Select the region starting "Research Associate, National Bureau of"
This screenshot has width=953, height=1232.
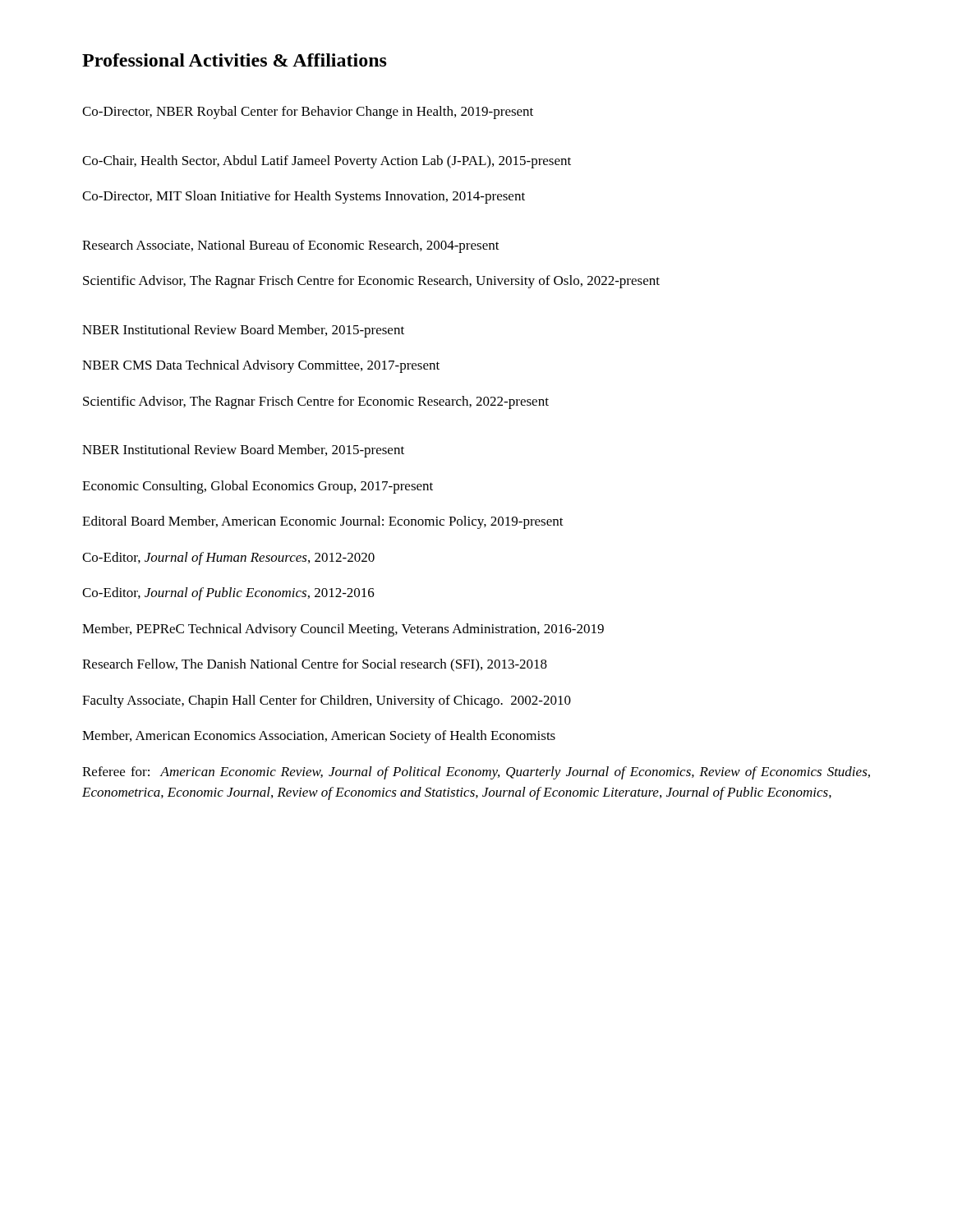291,245
